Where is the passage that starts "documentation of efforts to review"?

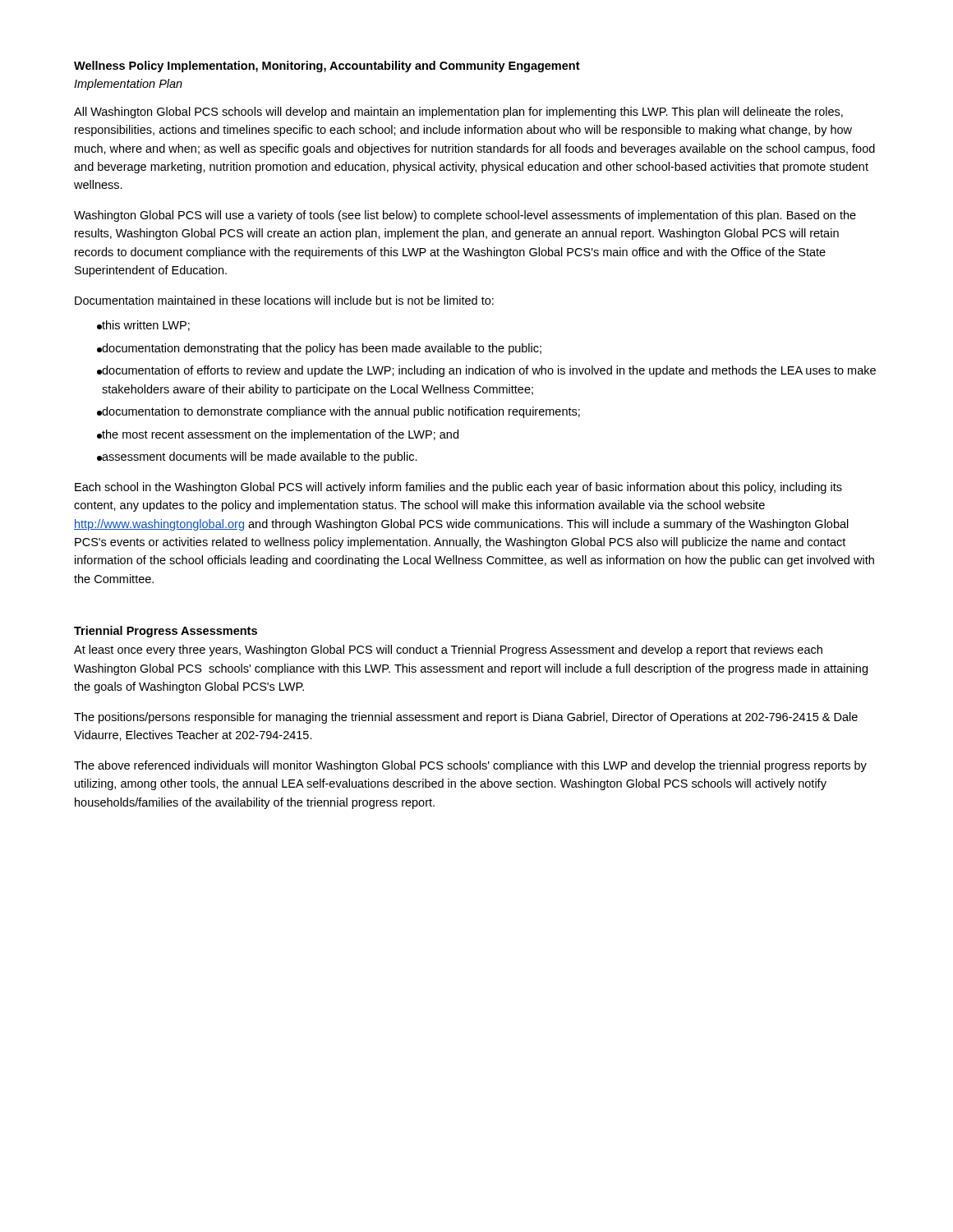click(x=476, y=380)
